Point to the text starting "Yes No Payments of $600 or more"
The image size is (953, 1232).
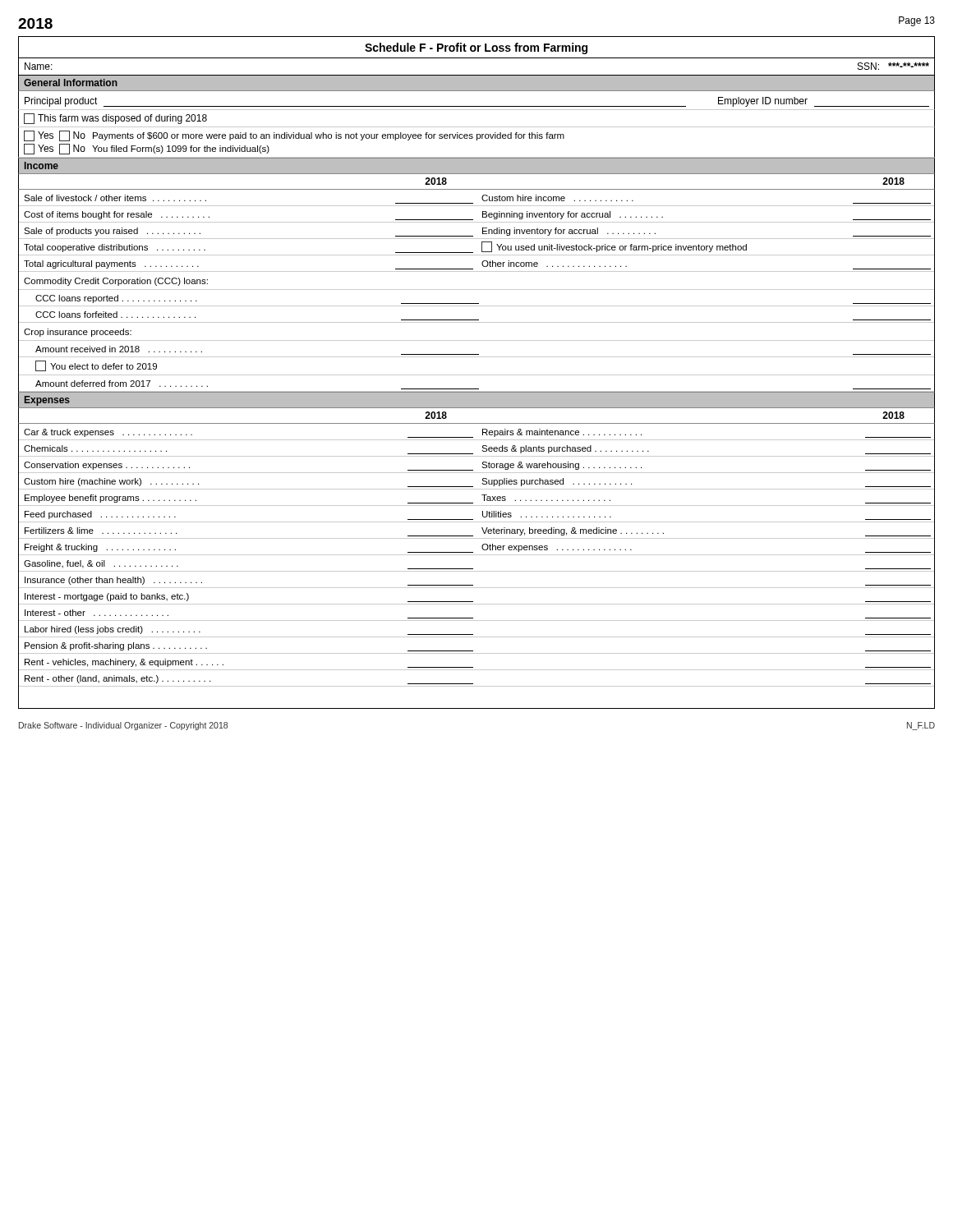coord(476,142)
